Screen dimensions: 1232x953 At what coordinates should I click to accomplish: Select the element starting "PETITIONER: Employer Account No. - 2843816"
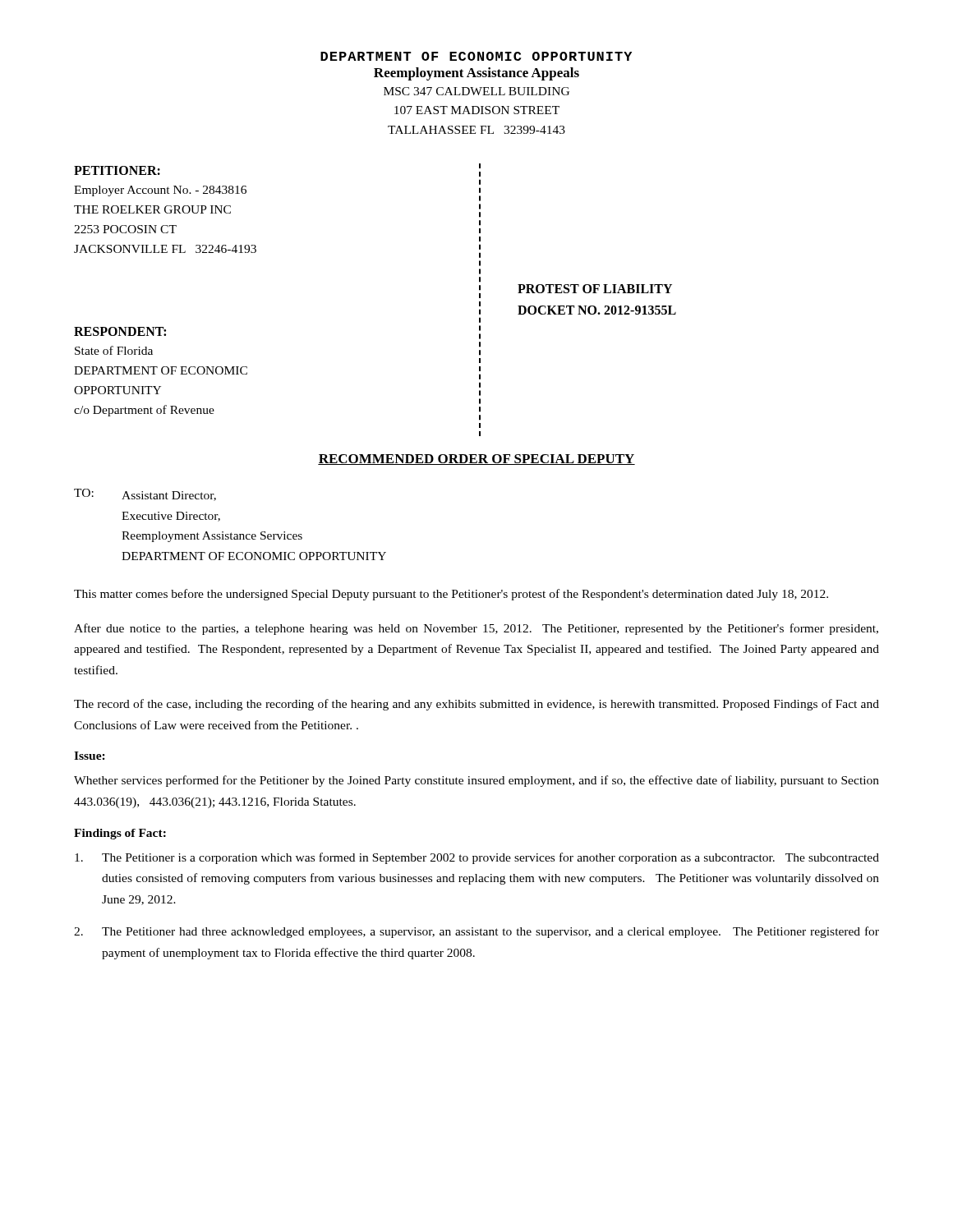(x=117, y=170)
